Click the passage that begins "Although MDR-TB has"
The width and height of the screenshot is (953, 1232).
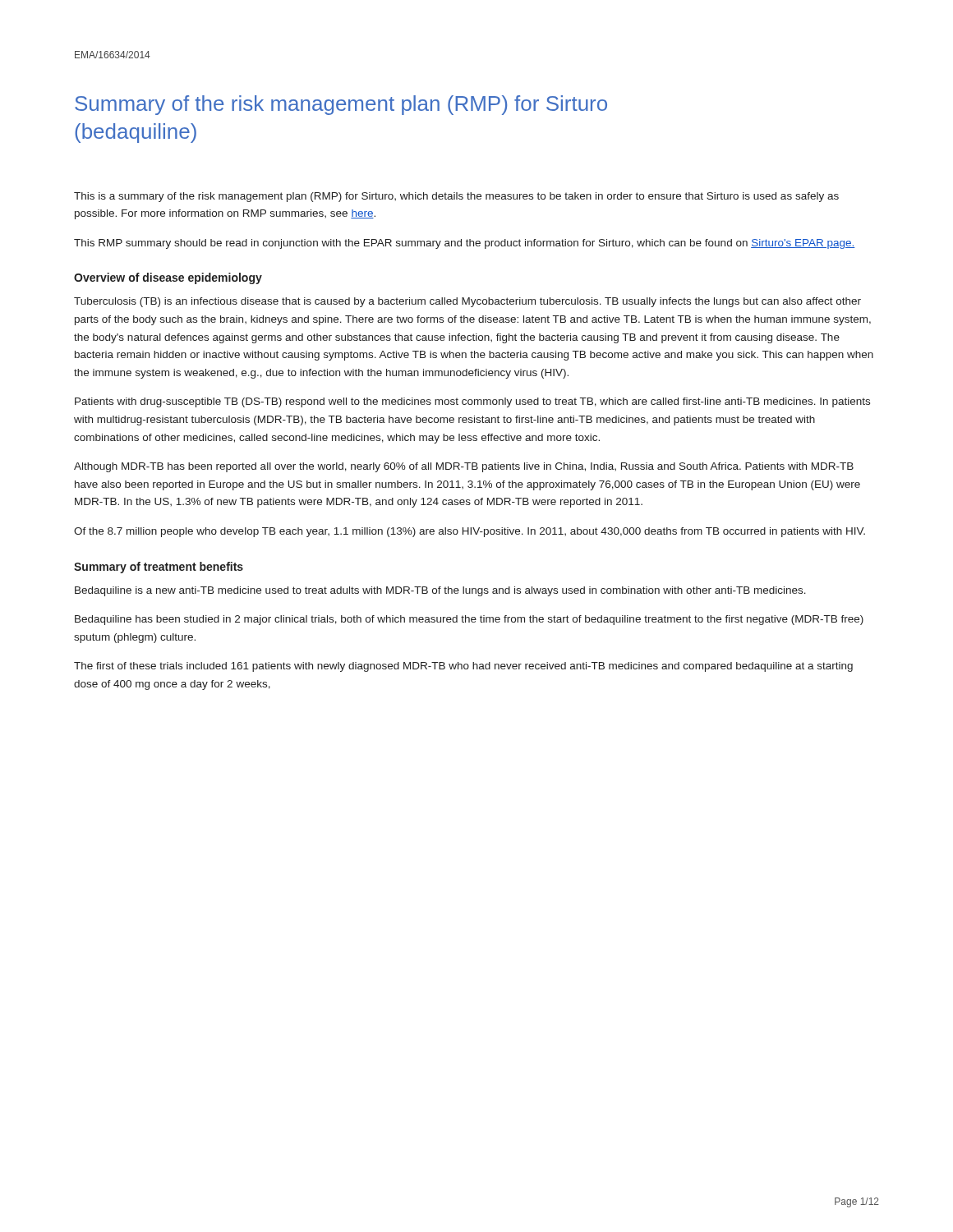467,484
